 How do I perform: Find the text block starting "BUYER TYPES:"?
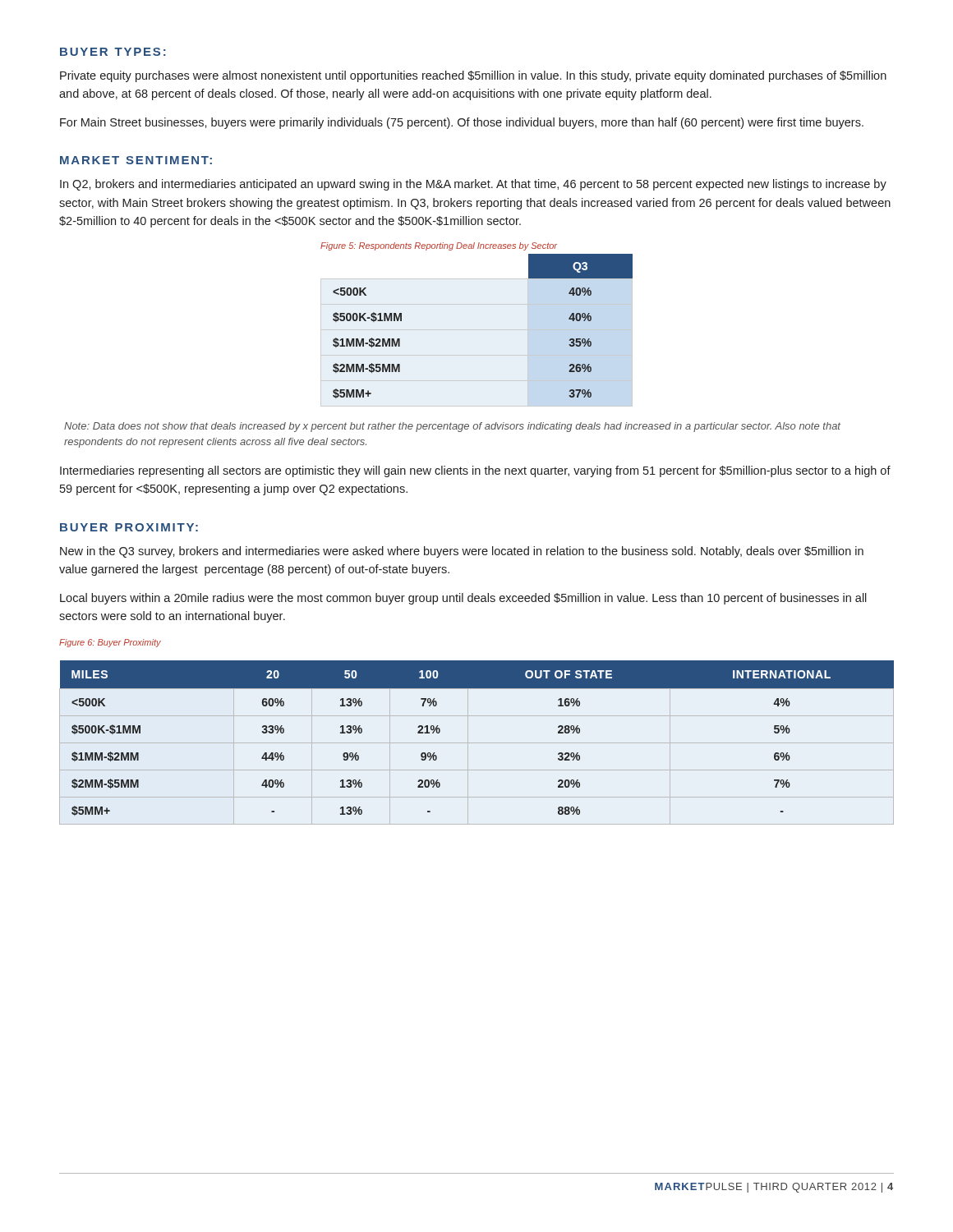click(114, 51)
